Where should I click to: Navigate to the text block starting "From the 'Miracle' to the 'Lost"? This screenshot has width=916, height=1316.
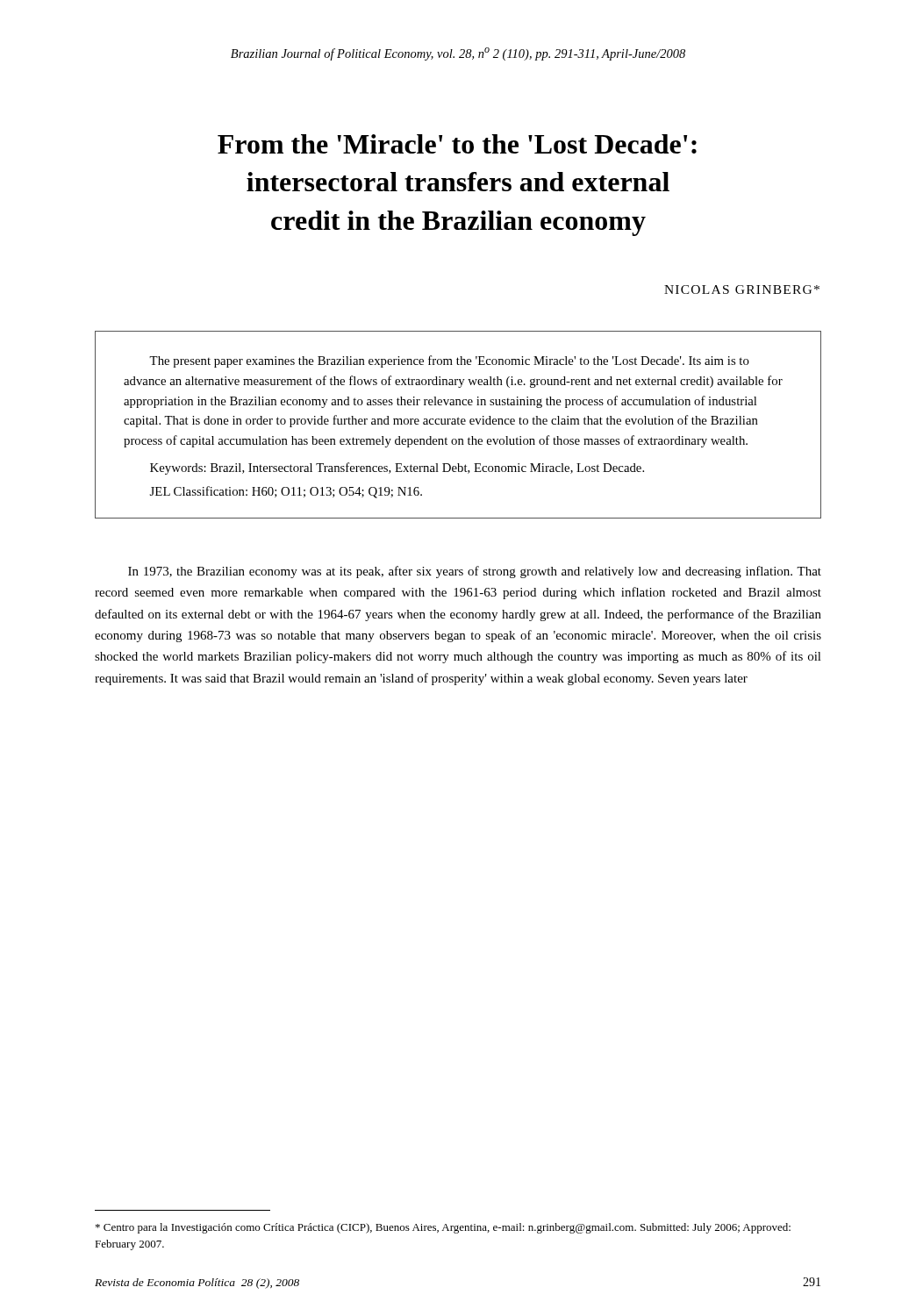(x=458, y=182)
